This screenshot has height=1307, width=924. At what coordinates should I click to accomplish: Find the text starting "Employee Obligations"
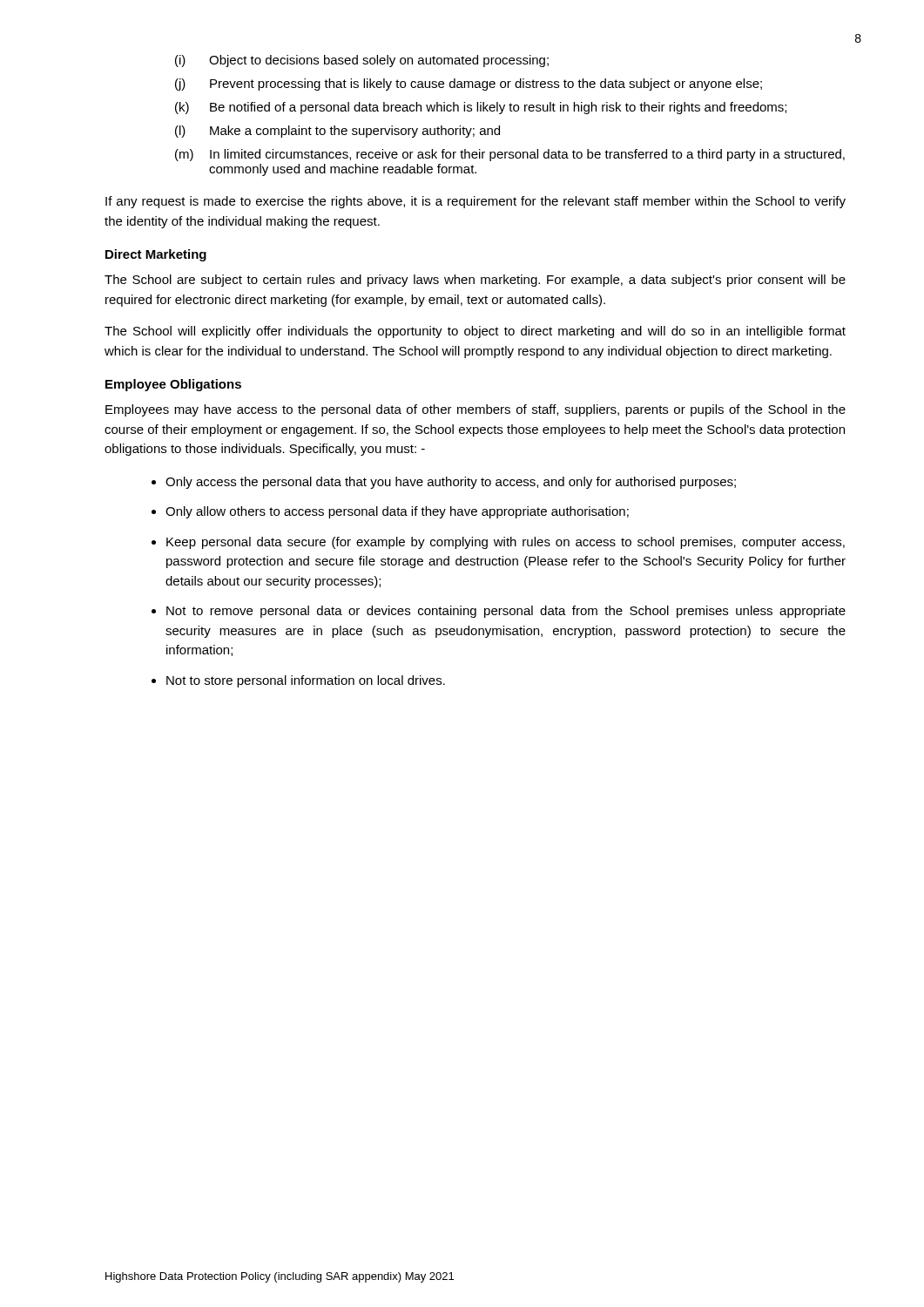(173, 384)
